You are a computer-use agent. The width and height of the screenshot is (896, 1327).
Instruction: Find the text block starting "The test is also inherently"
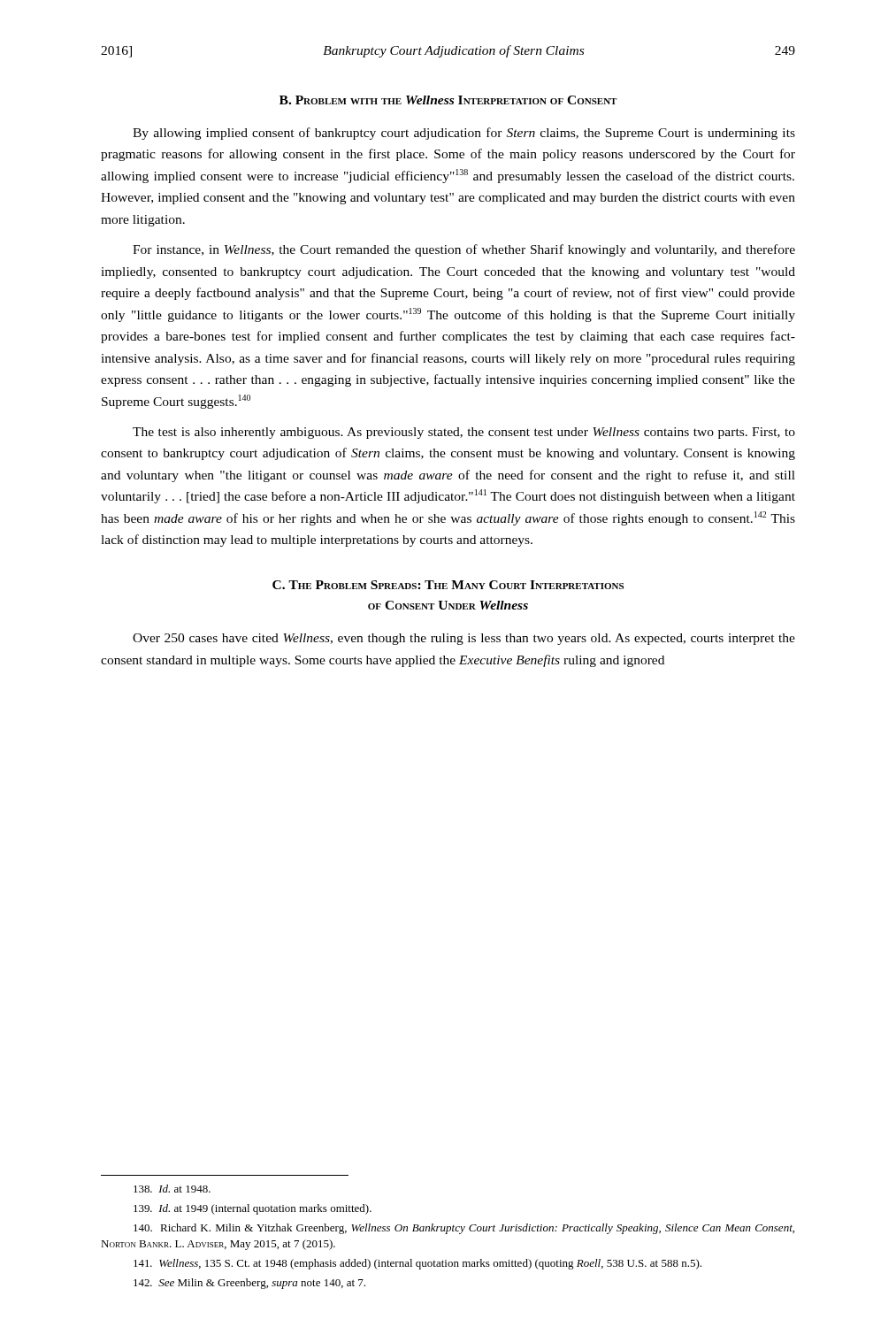448,485
